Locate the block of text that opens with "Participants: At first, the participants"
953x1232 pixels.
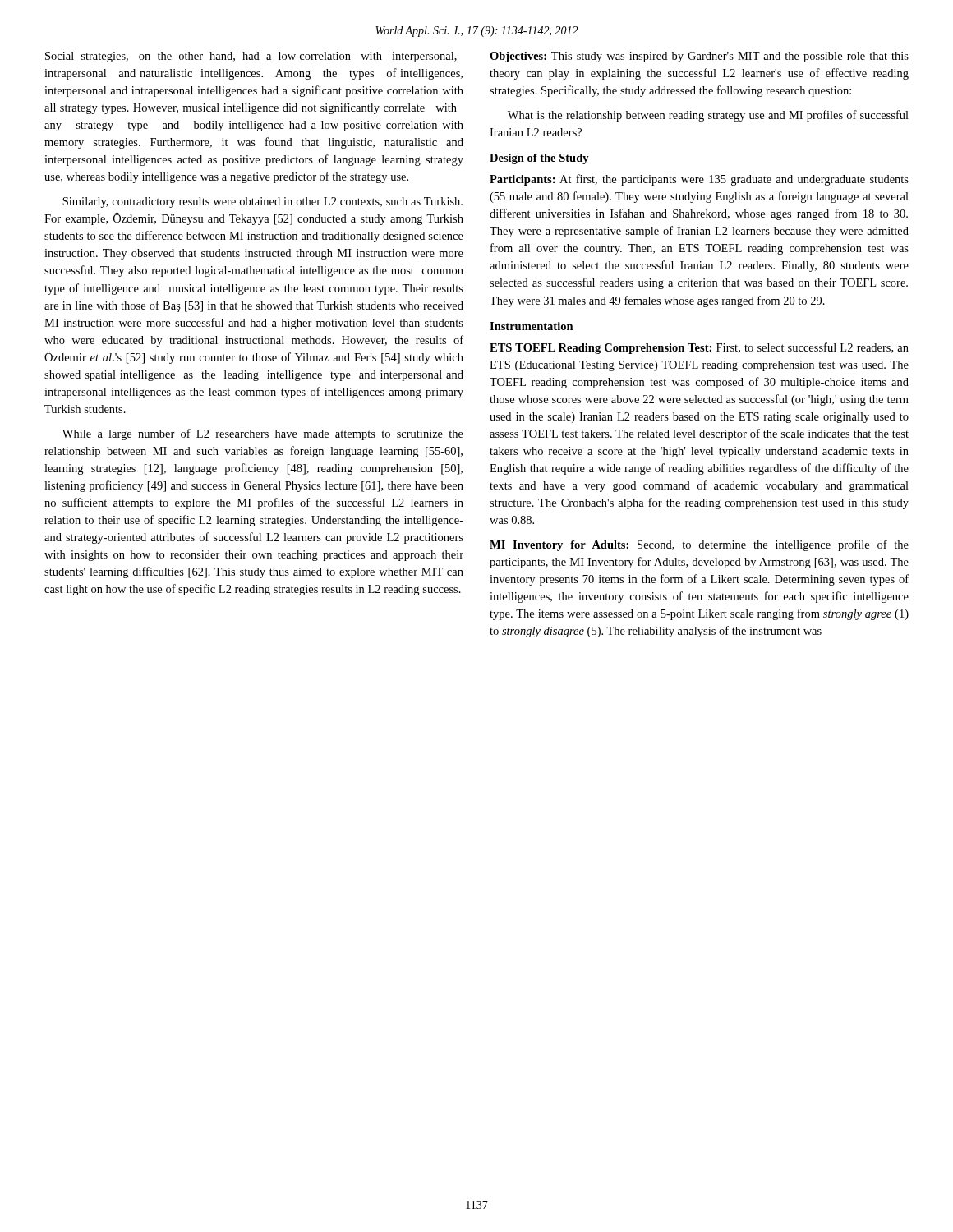pyautogui.click(x=699, y=240)
